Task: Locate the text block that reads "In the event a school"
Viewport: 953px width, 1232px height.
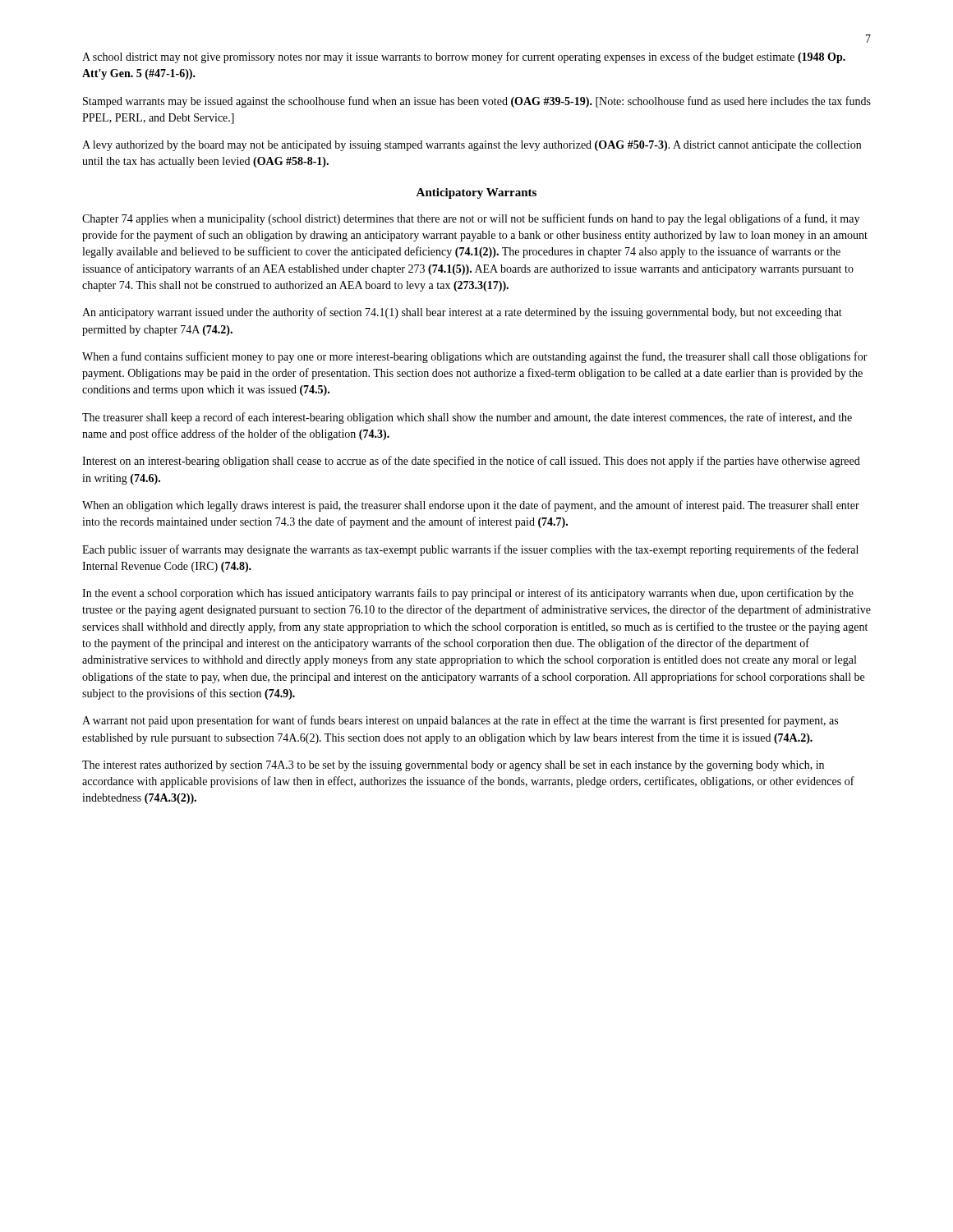Action: [476, 644]
